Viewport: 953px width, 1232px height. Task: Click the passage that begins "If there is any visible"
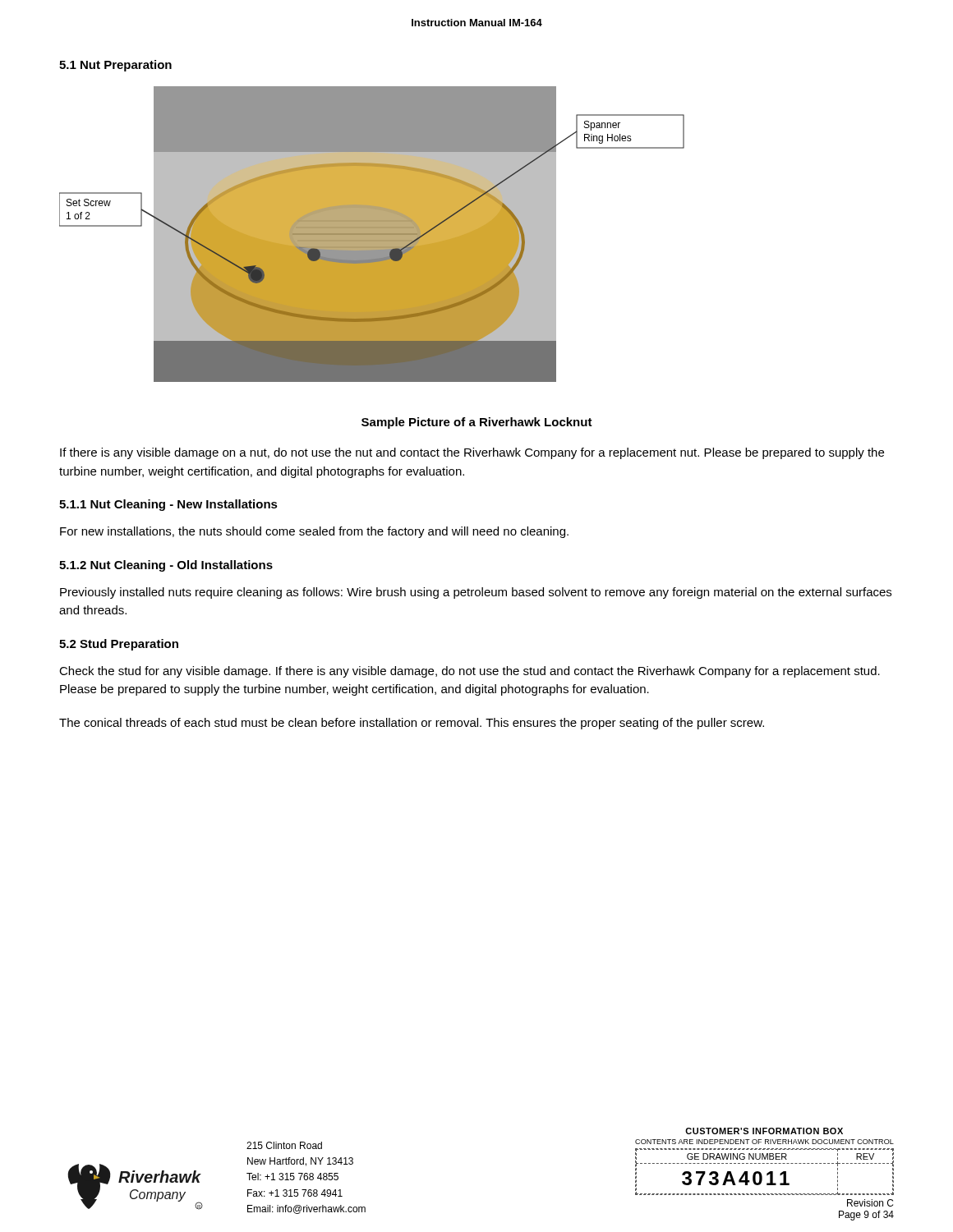pyautogui.click(x=472, y=461)
